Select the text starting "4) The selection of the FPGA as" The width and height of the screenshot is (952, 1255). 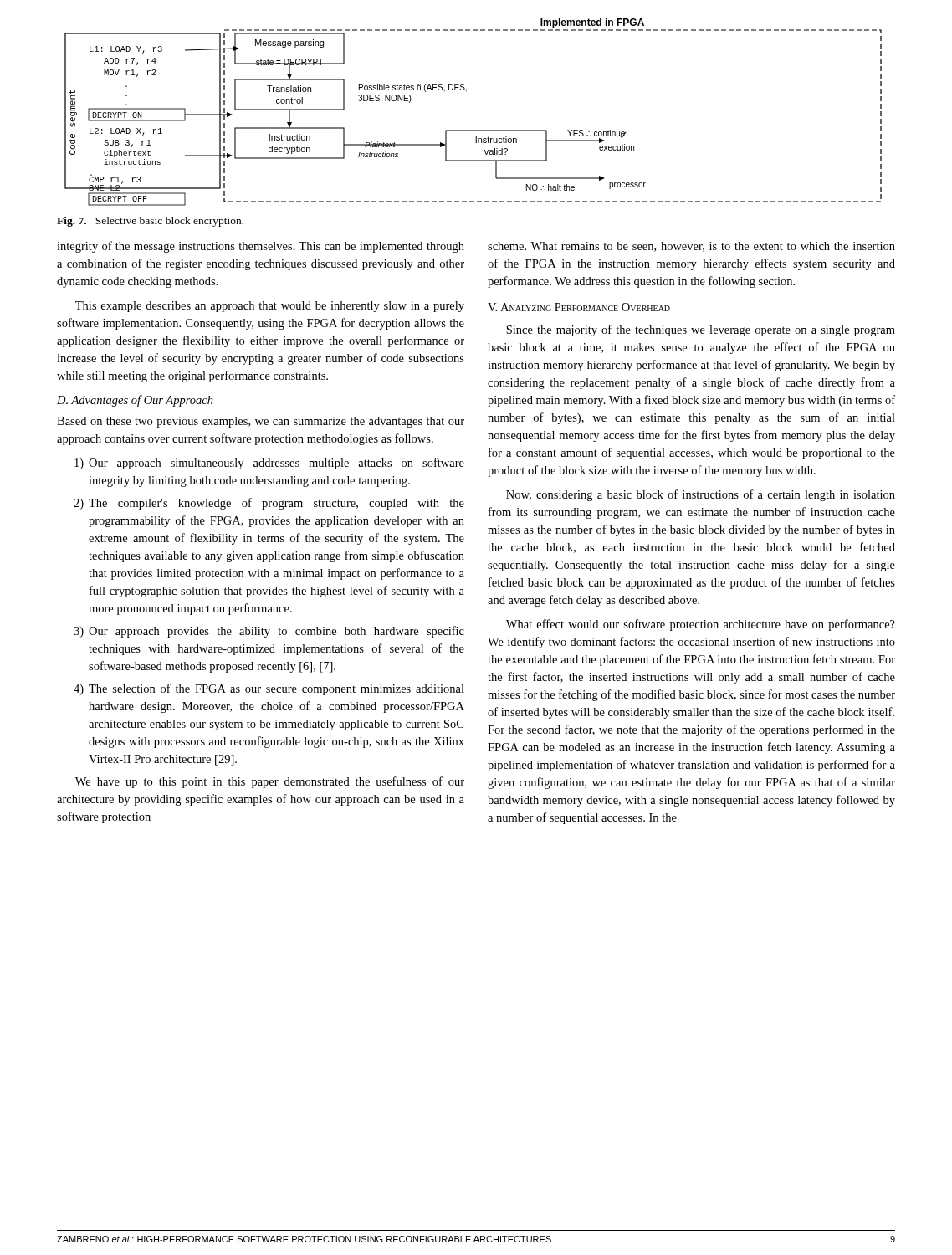(x=266, y=724)
